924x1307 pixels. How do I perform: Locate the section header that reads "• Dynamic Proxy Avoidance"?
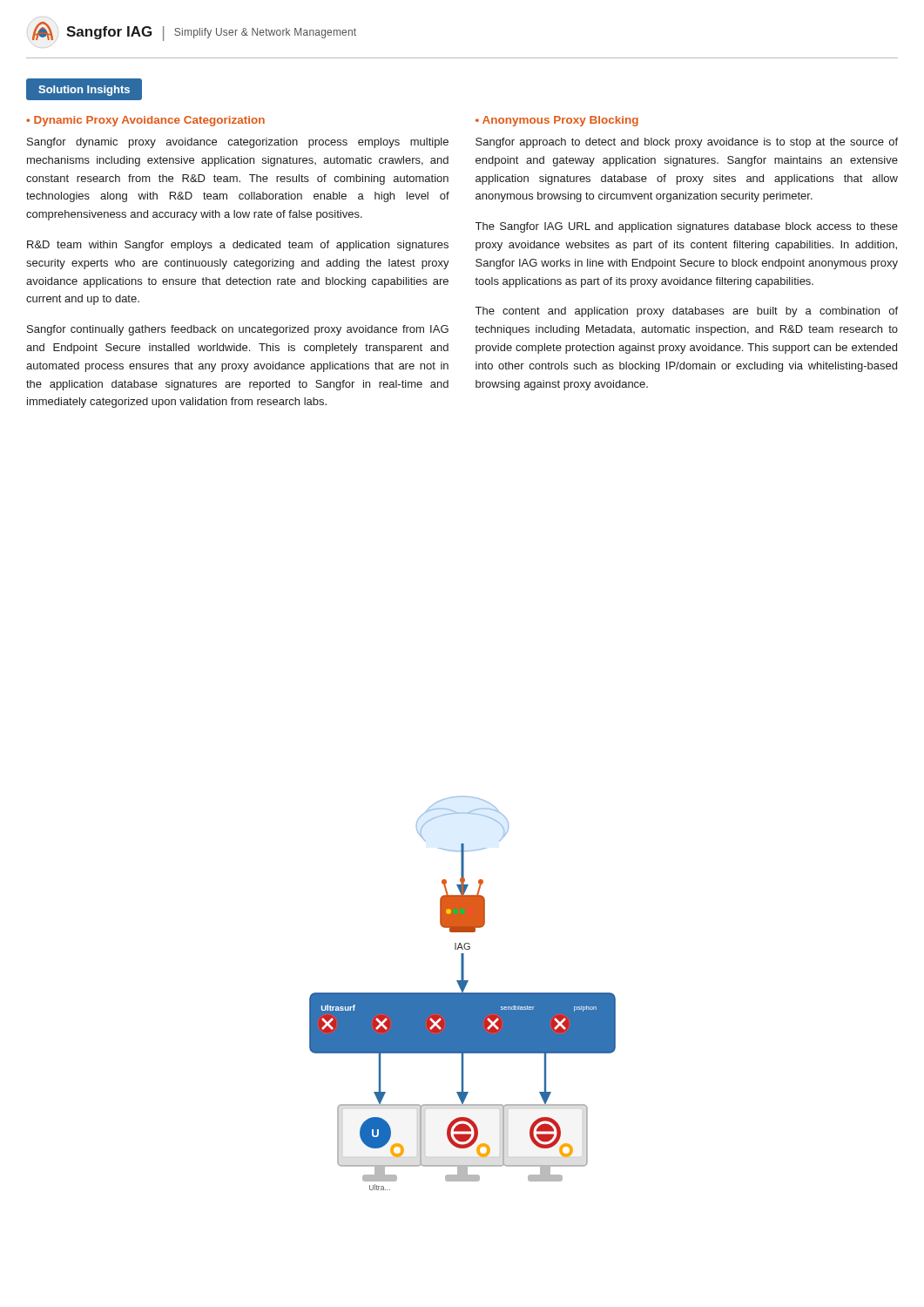(x=146, y=120)
